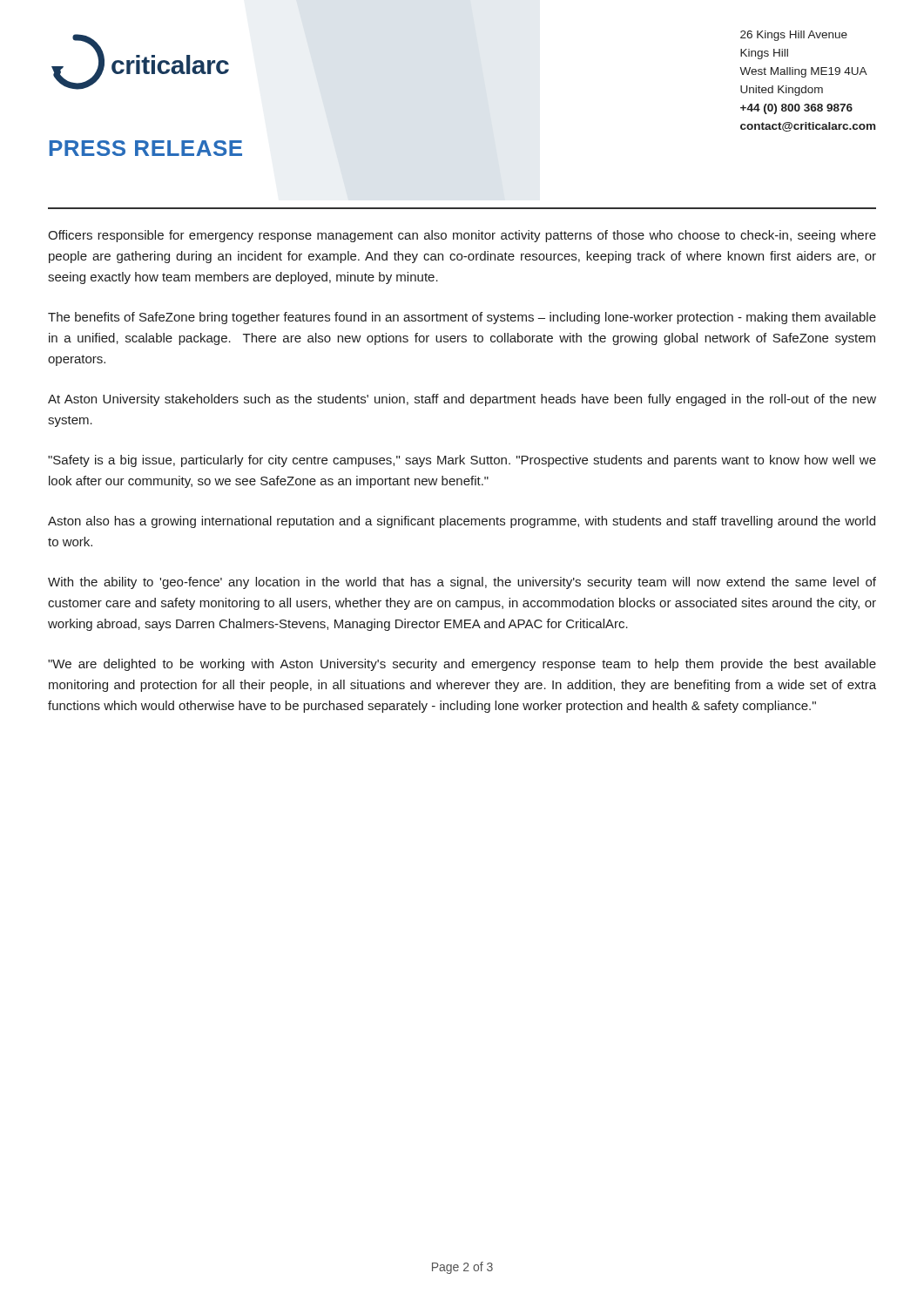
Task: Navigate to the passage starting "PRESS RELEASE"
Action: (x=146, y=148)
